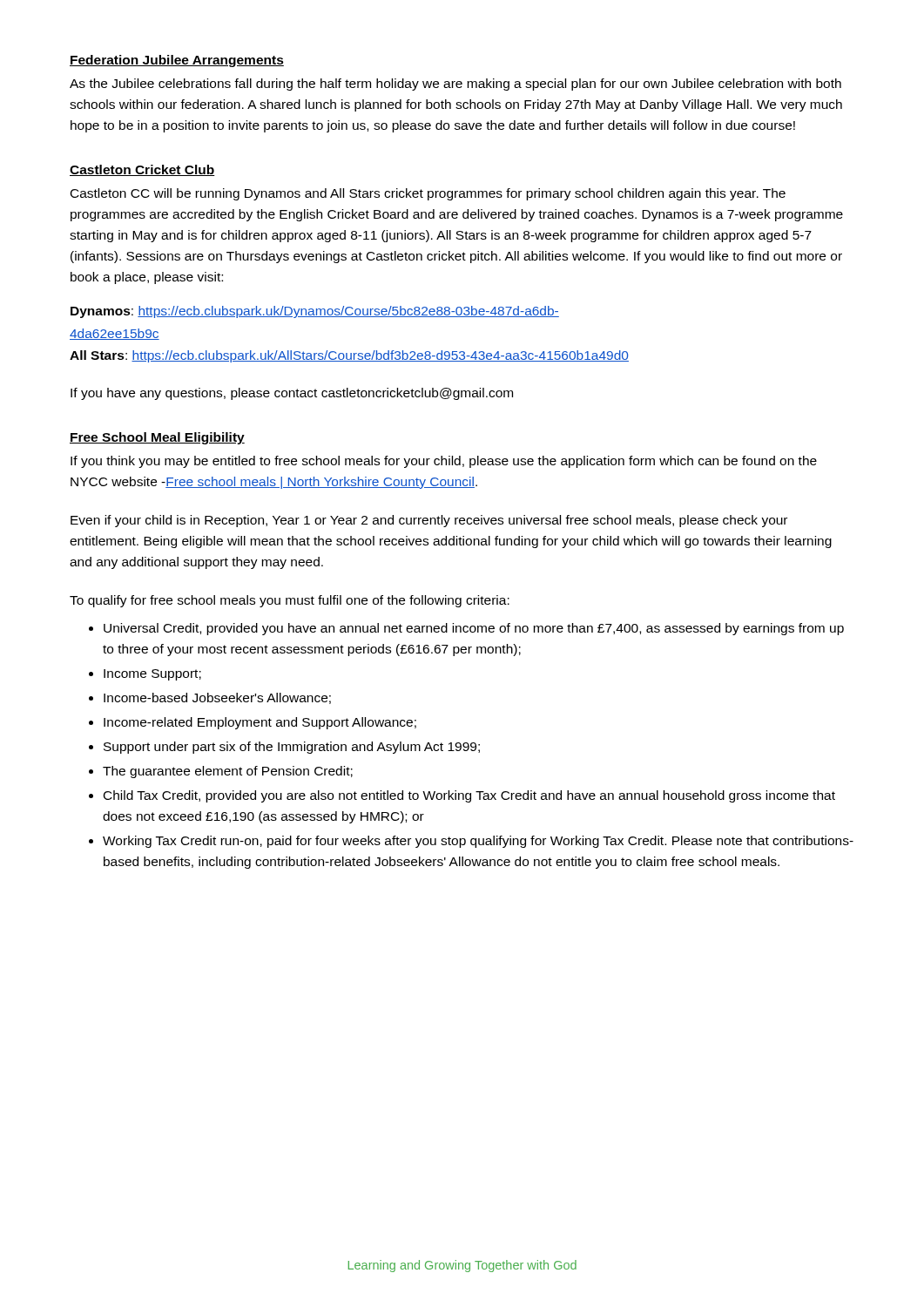Image resolution: width=924 pixels, height=1307 pixels.
Task: Click on the region starting "Working Tax Credit"
Action: 478,851
